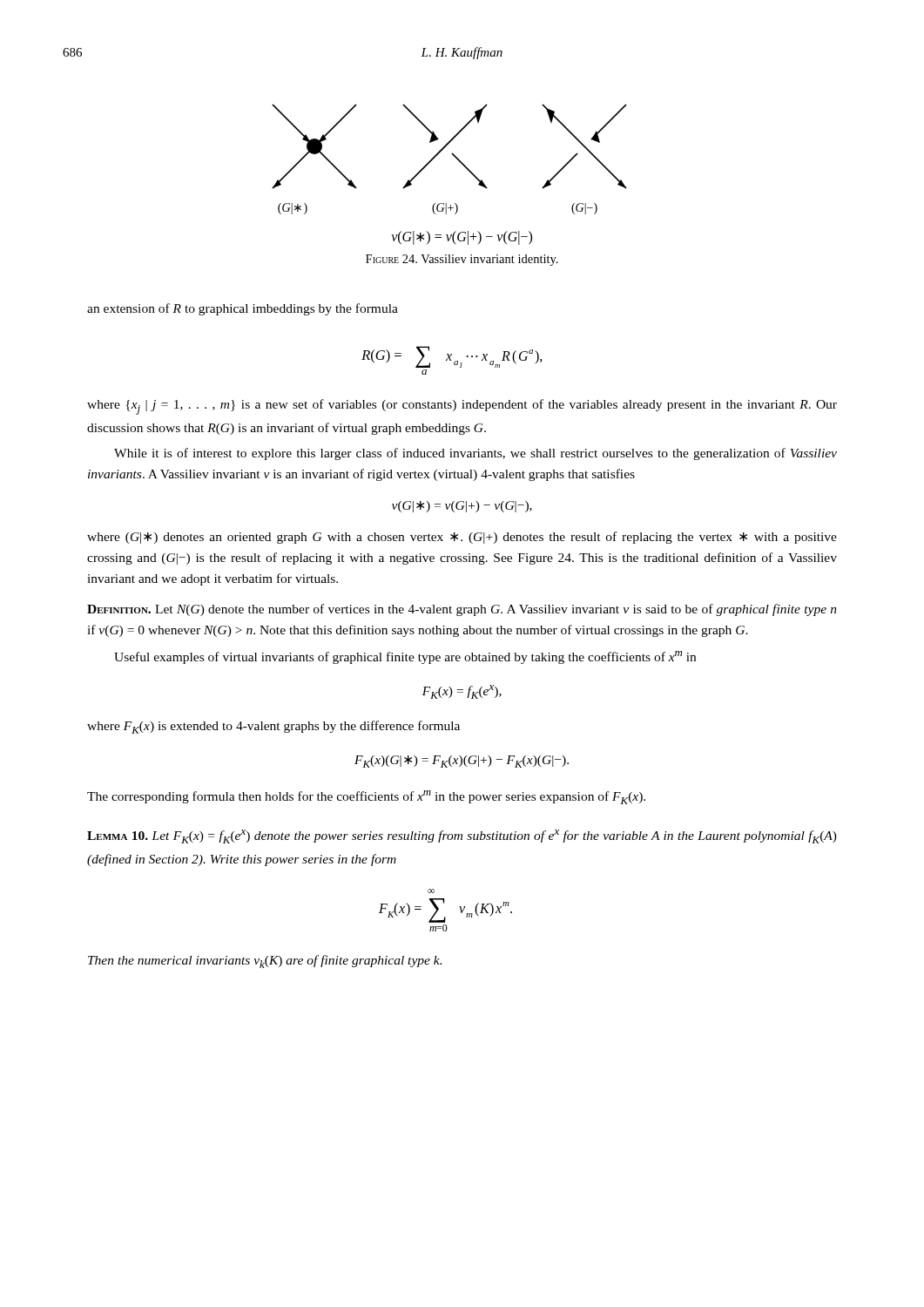Image resolution: width=924 pixels, height=1307 pixels.
Task: Point to the block starting "where FK(x) is extended"
Action: [274, 727]
